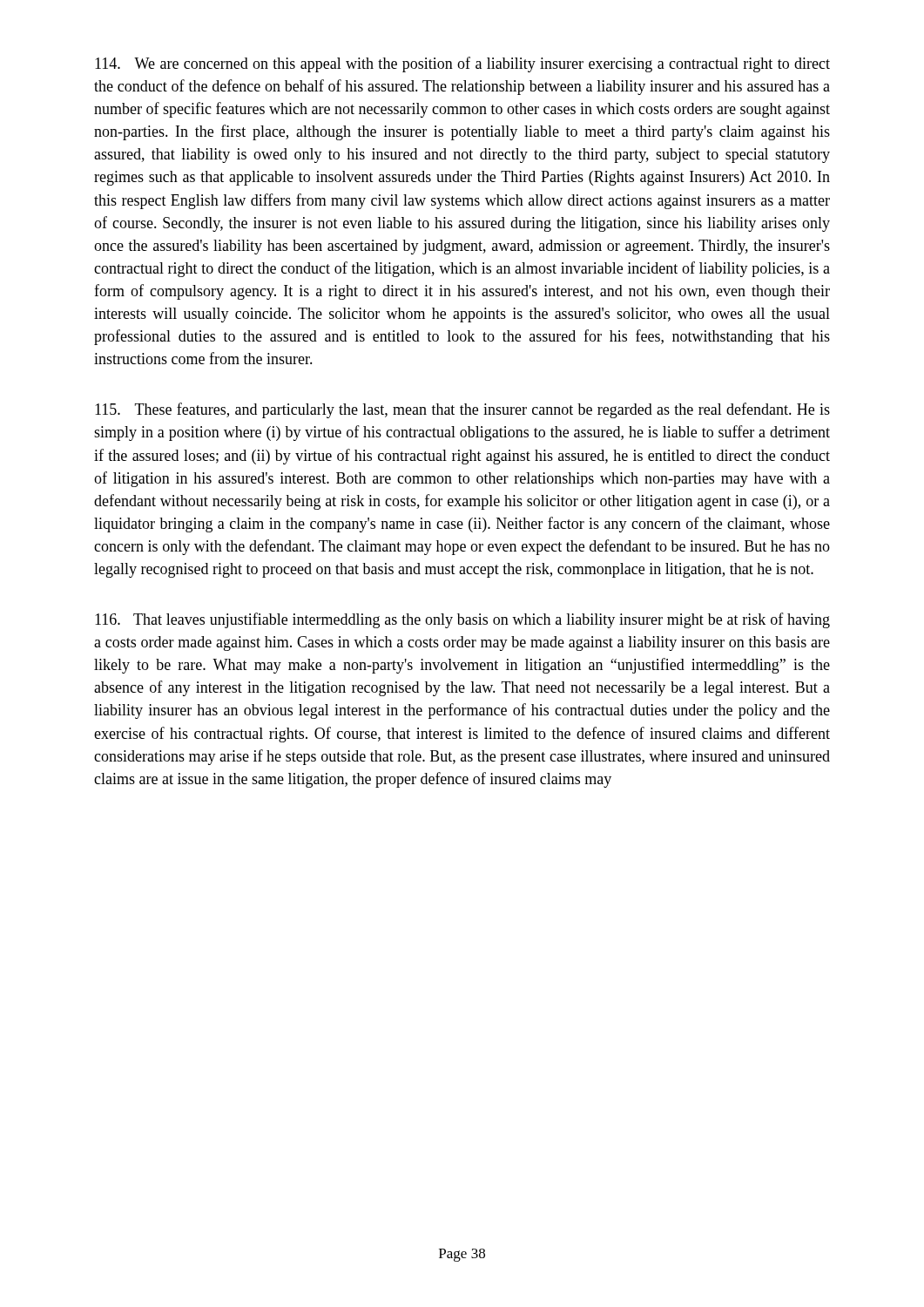Locate the text block containing "These features, and particularly the last, mean that"

(x=462, y=489)
